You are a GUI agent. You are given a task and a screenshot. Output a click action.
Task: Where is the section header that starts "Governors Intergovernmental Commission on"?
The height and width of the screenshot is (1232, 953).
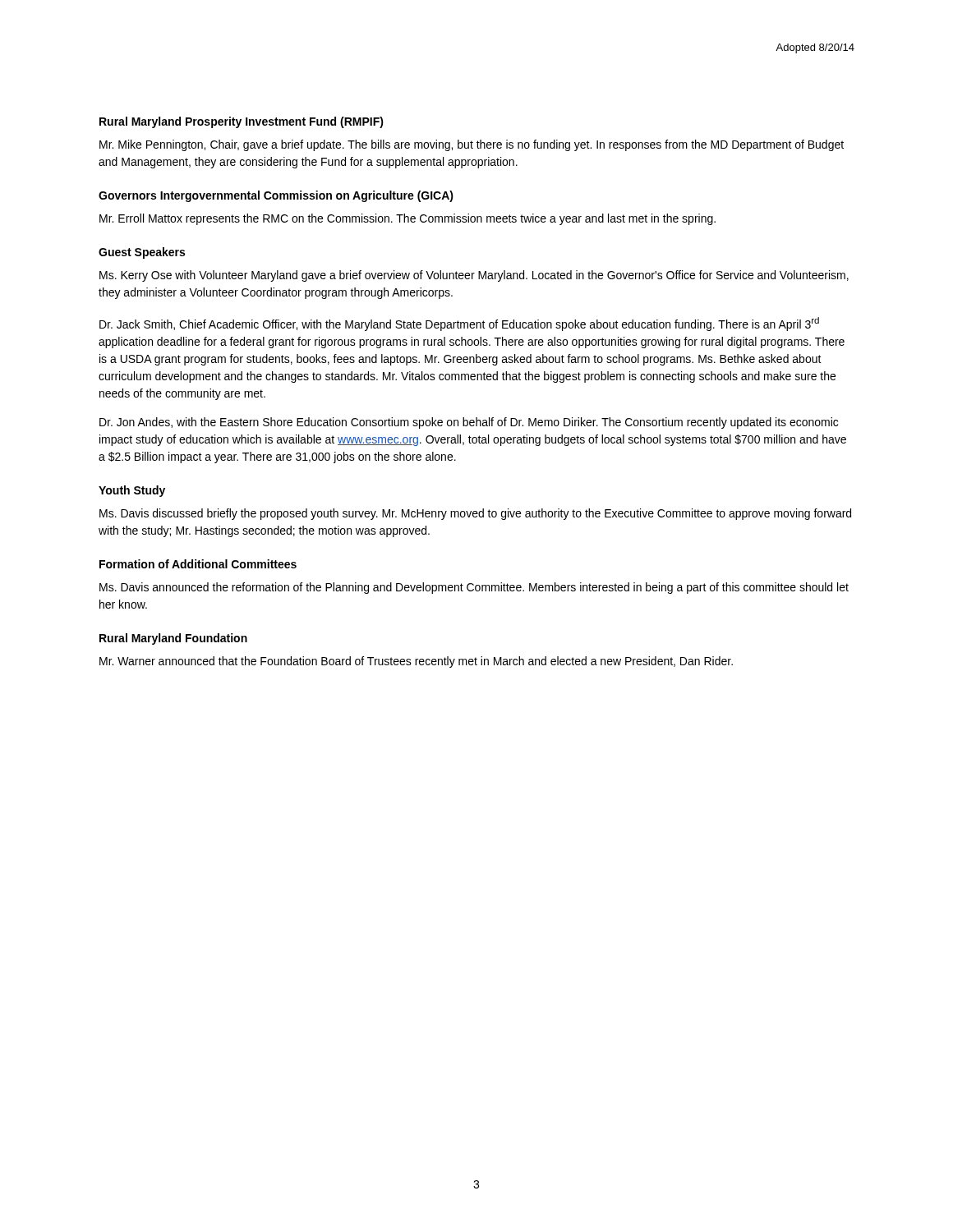(276, 195)
